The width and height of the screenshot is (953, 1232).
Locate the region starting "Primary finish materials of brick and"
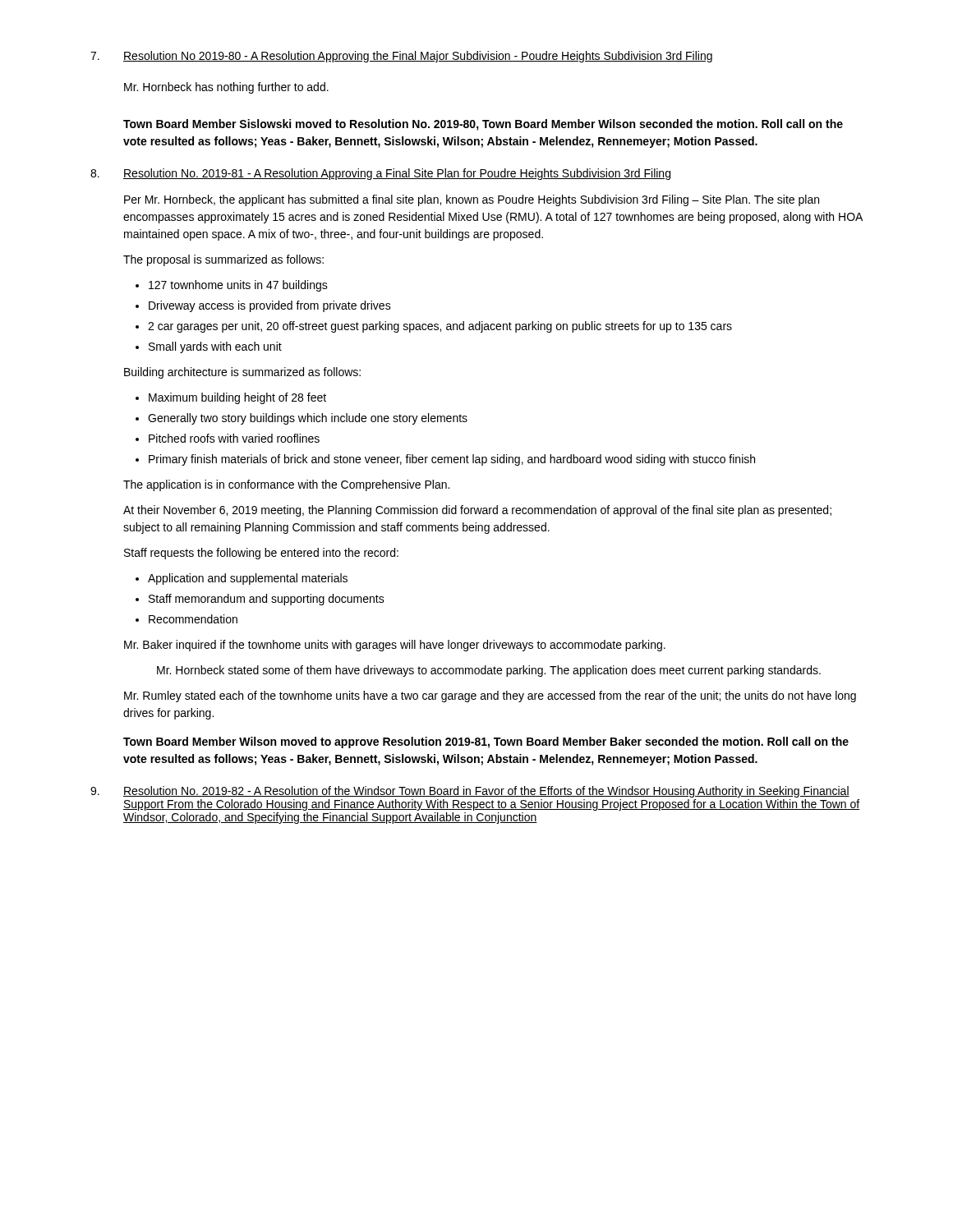(x=452, y=459)
